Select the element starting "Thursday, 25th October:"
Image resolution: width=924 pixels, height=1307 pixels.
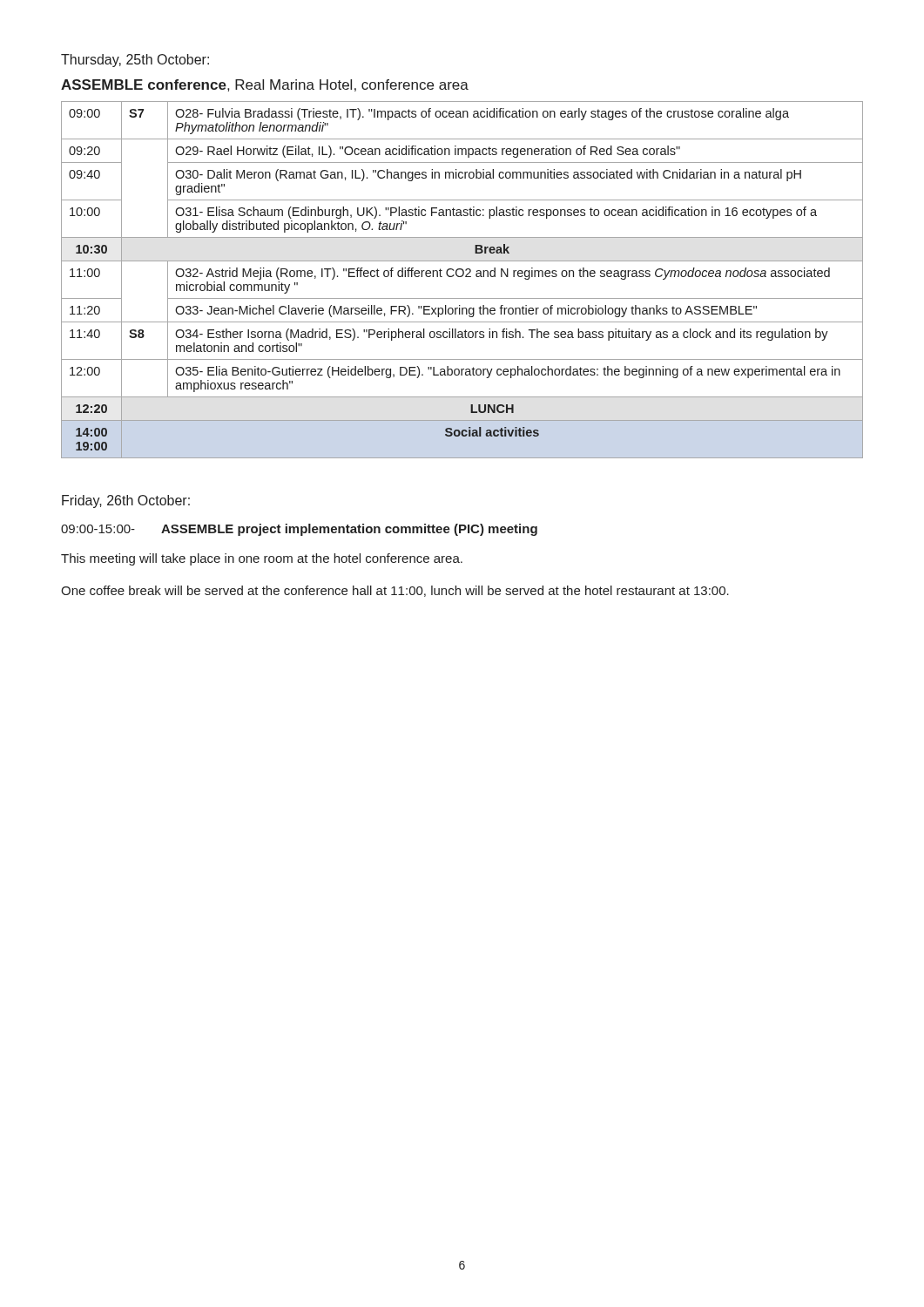pos(136,60)
